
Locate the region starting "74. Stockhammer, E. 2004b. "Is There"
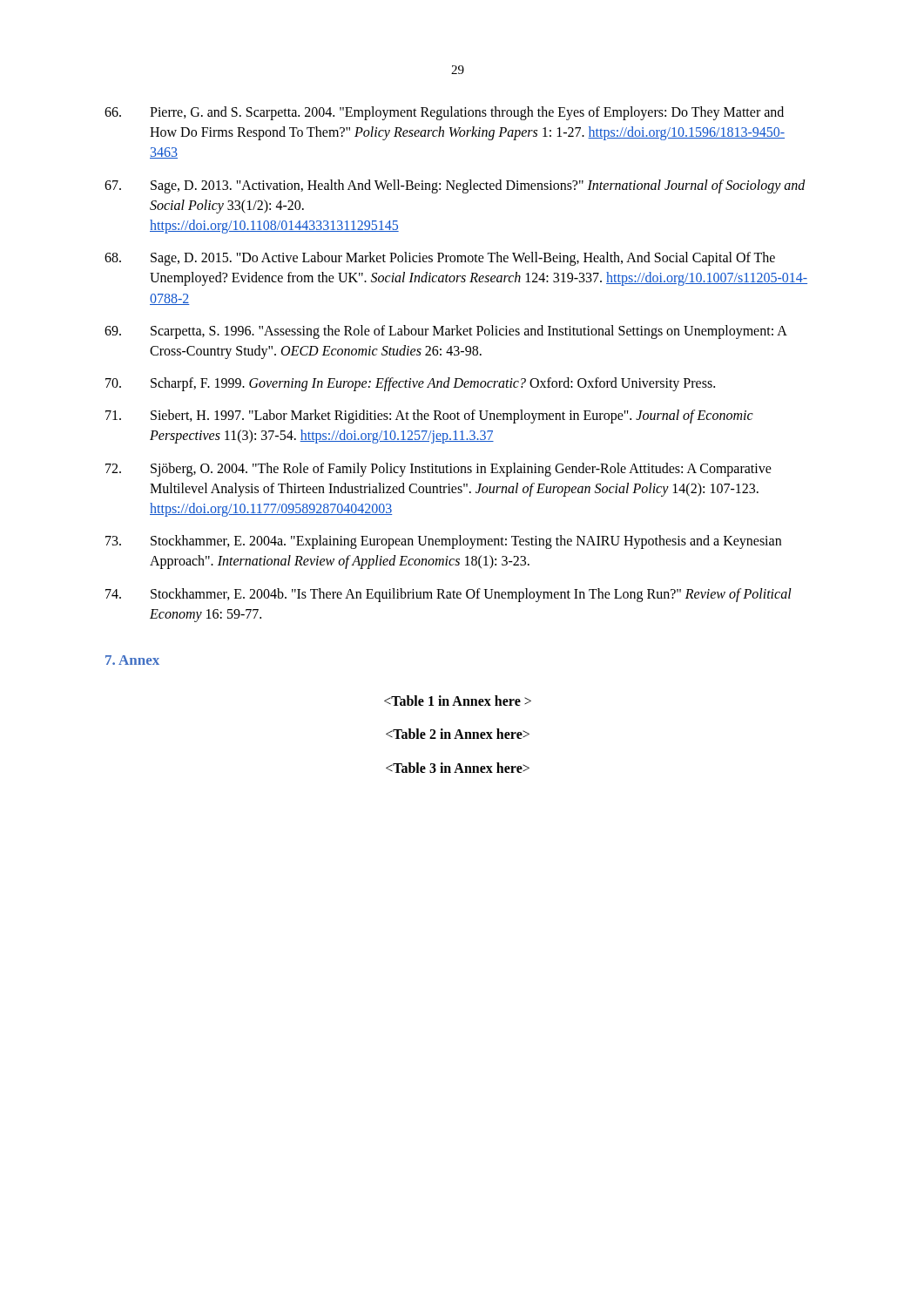458,604
